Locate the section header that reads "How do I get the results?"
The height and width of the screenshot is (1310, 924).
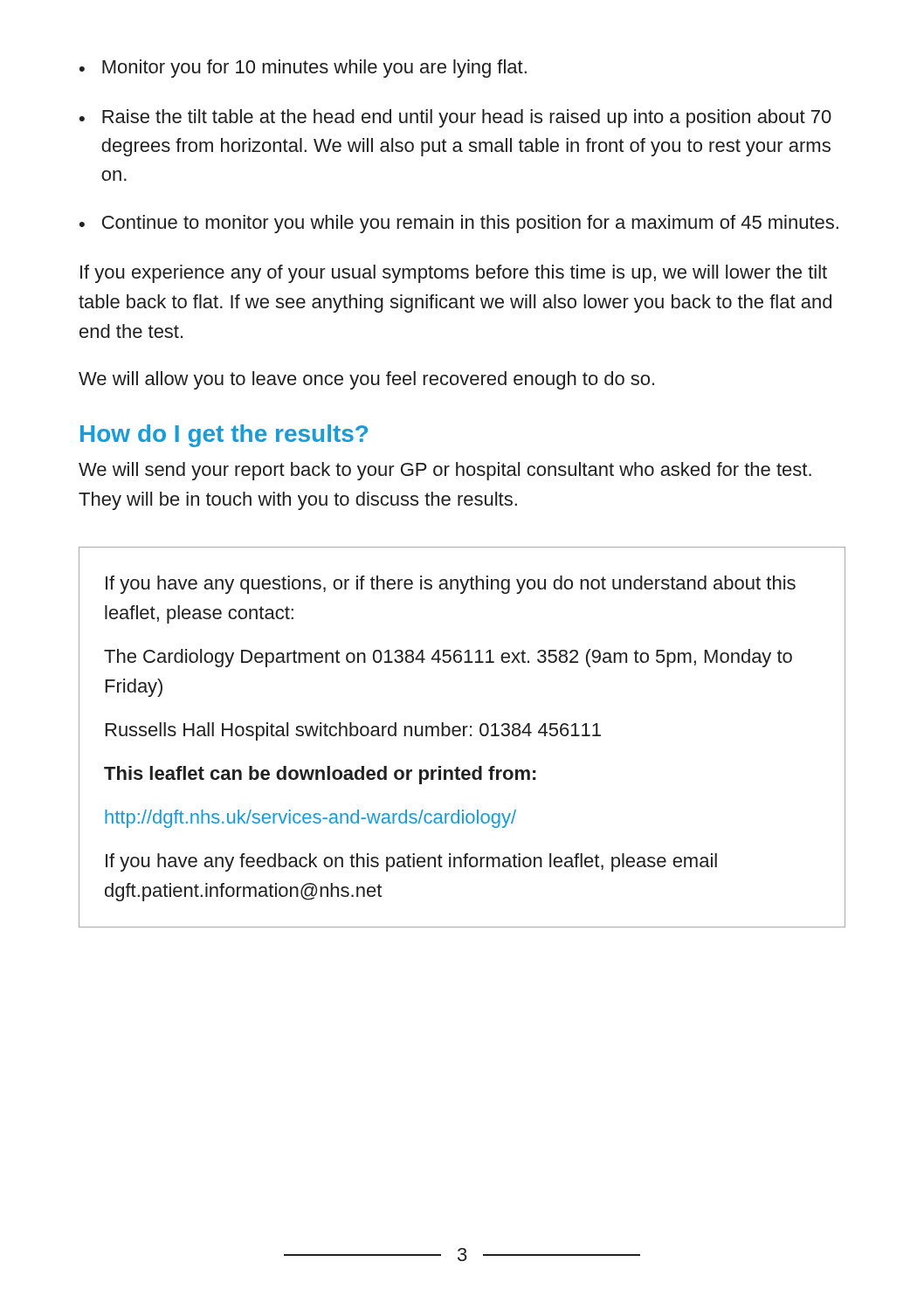(224, 434)
